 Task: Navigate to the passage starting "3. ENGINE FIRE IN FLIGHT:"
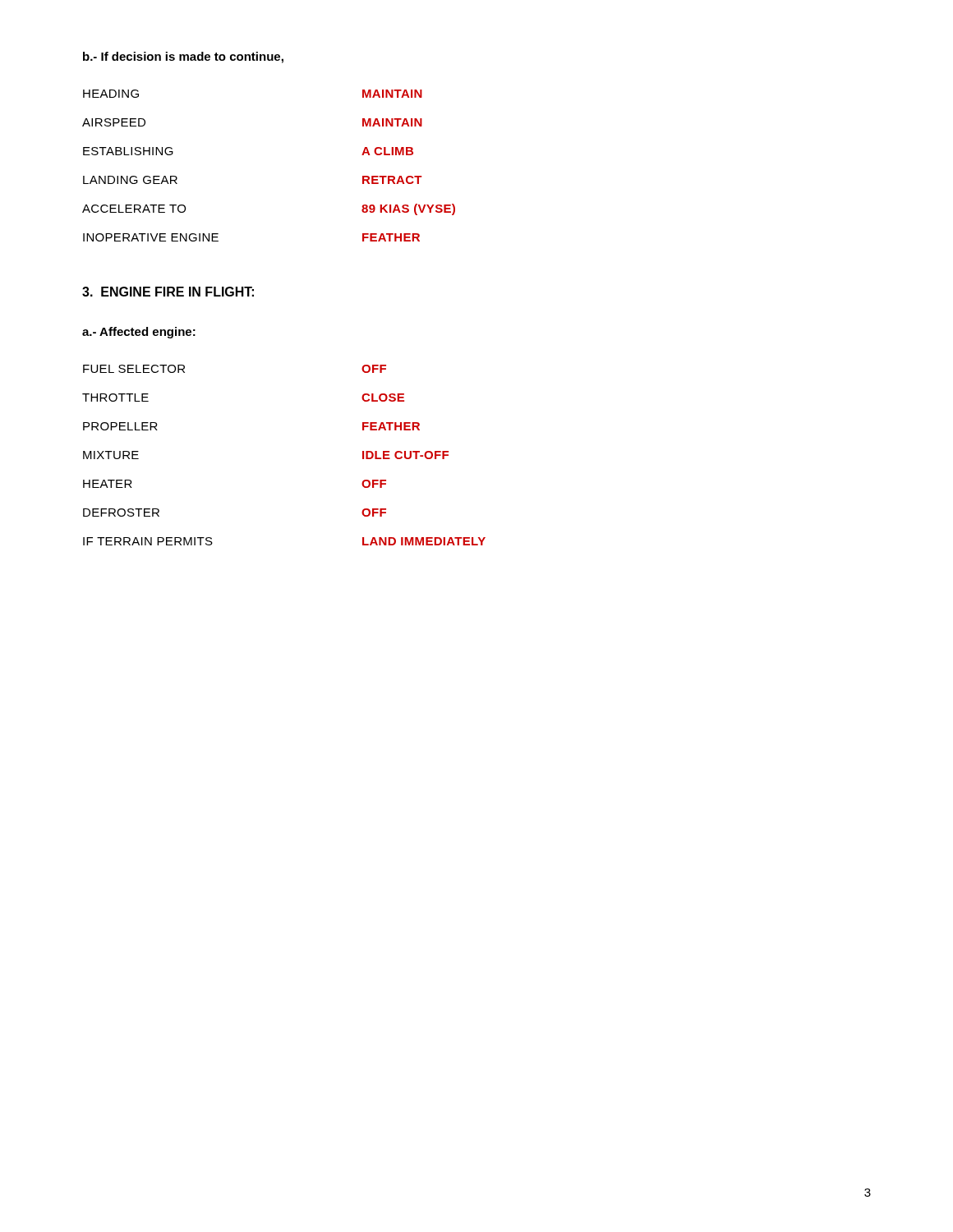169,292
